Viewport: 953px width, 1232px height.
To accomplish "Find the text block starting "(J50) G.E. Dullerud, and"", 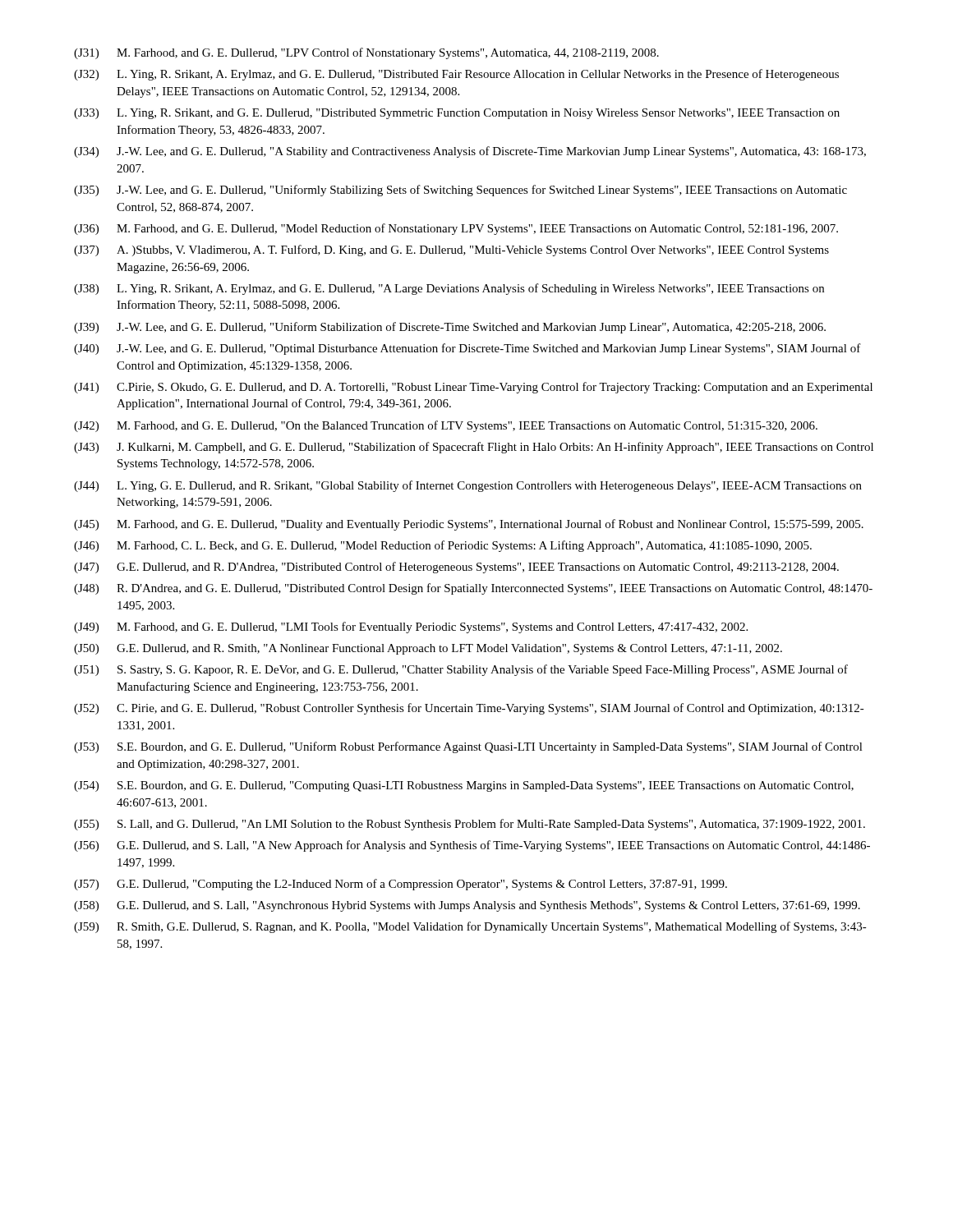I will click(428, 648).
